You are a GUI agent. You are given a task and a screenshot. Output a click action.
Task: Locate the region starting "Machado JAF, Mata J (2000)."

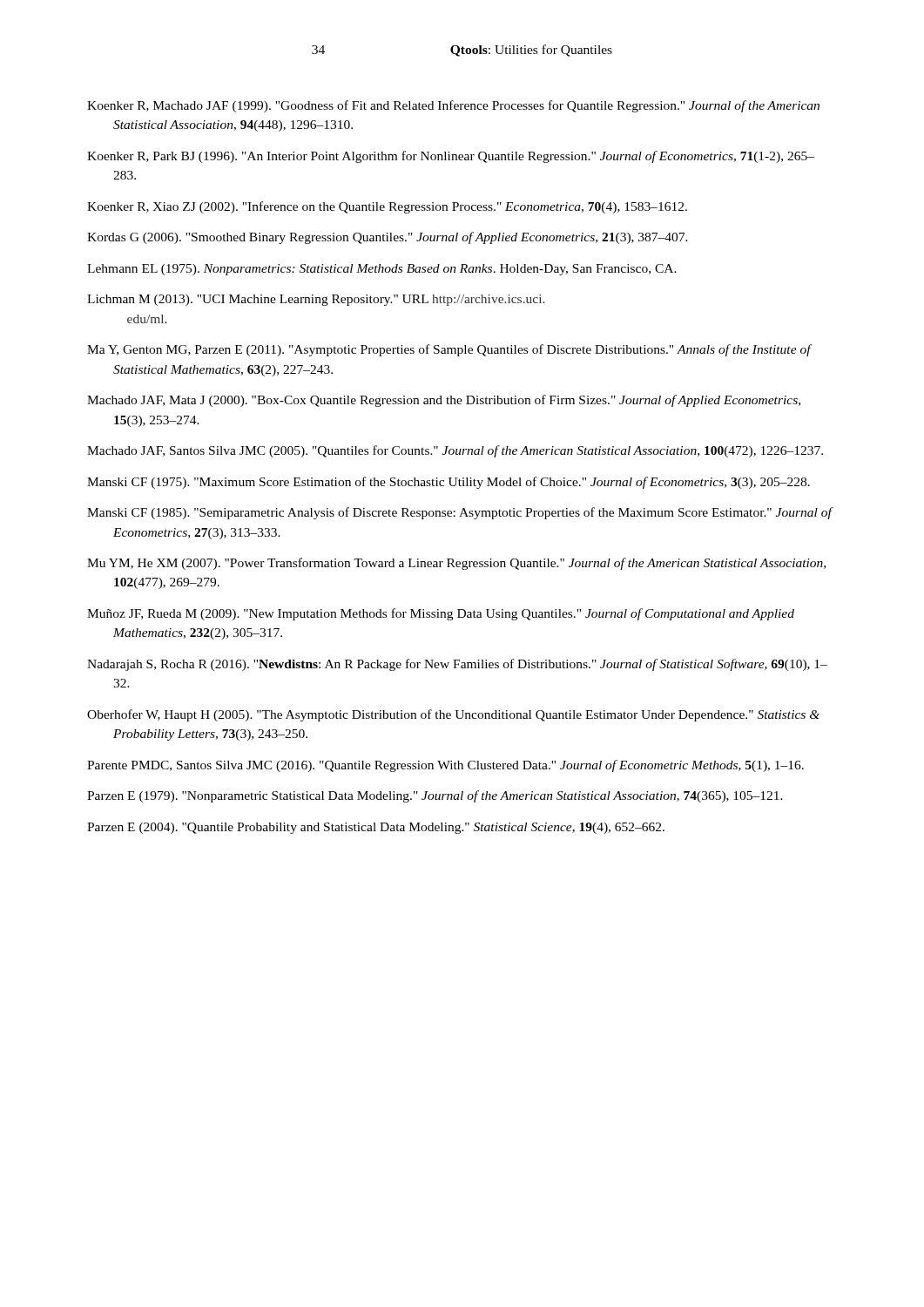pos(444,409)
